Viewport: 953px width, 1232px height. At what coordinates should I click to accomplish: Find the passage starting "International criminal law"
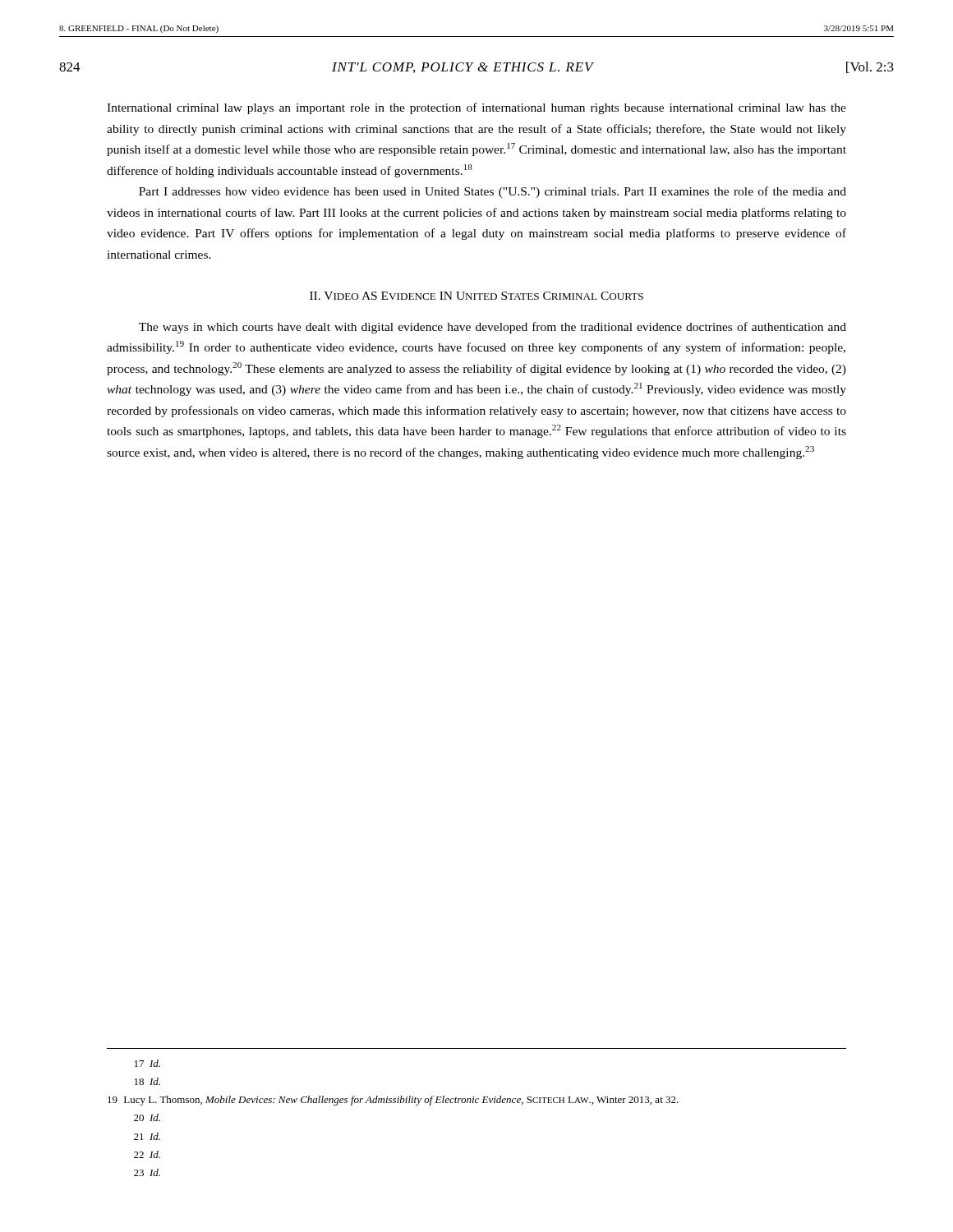(x=476, y=139)
